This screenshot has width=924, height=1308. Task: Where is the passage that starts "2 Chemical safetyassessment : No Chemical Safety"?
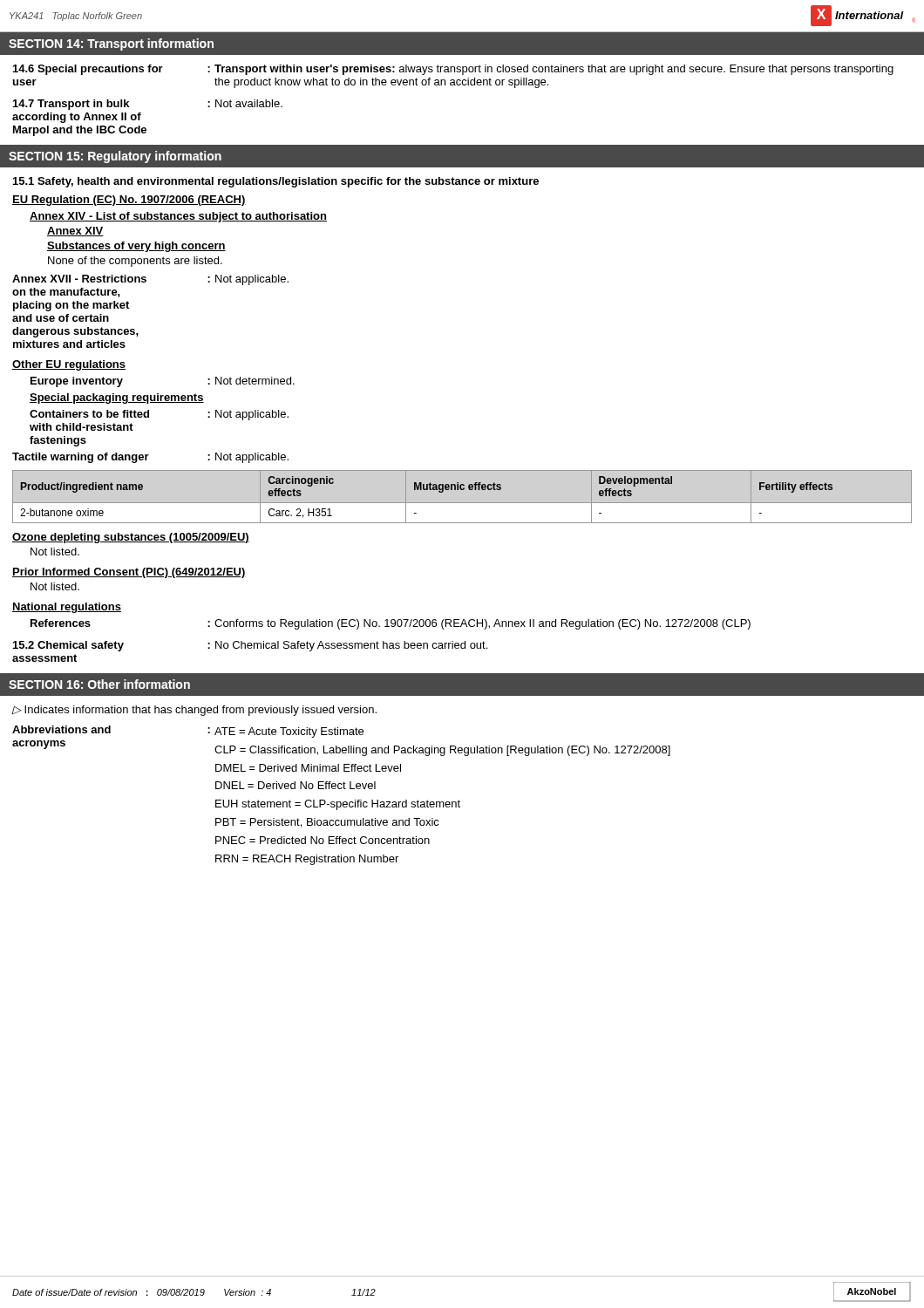tap(250, 651)
